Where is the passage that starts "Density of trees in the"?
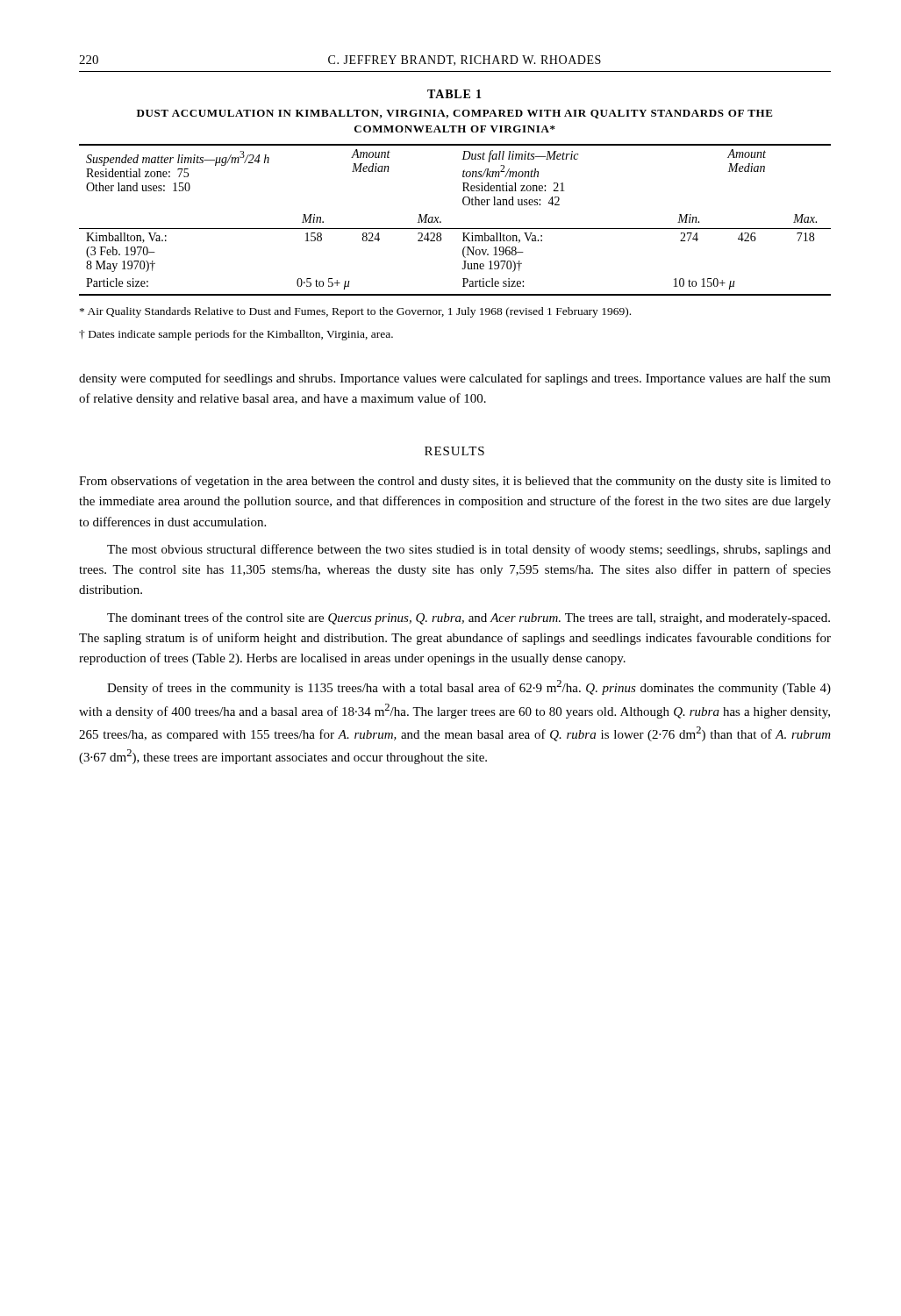The height and width of the screenshot is (1316, 901). [455, 722]
